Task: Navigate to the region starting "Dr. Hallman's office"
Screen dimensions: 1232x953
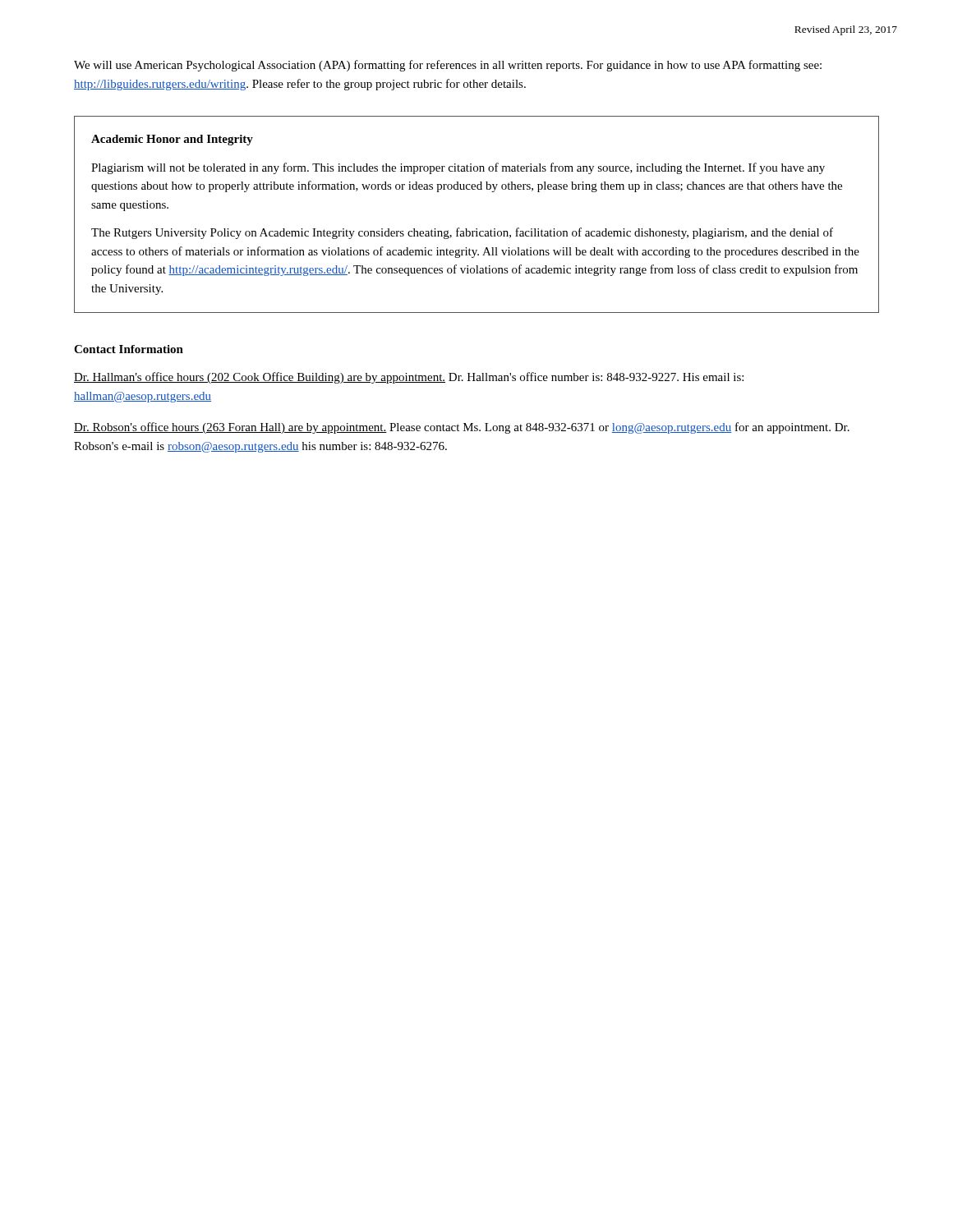Action: click(x=409, y=386)
